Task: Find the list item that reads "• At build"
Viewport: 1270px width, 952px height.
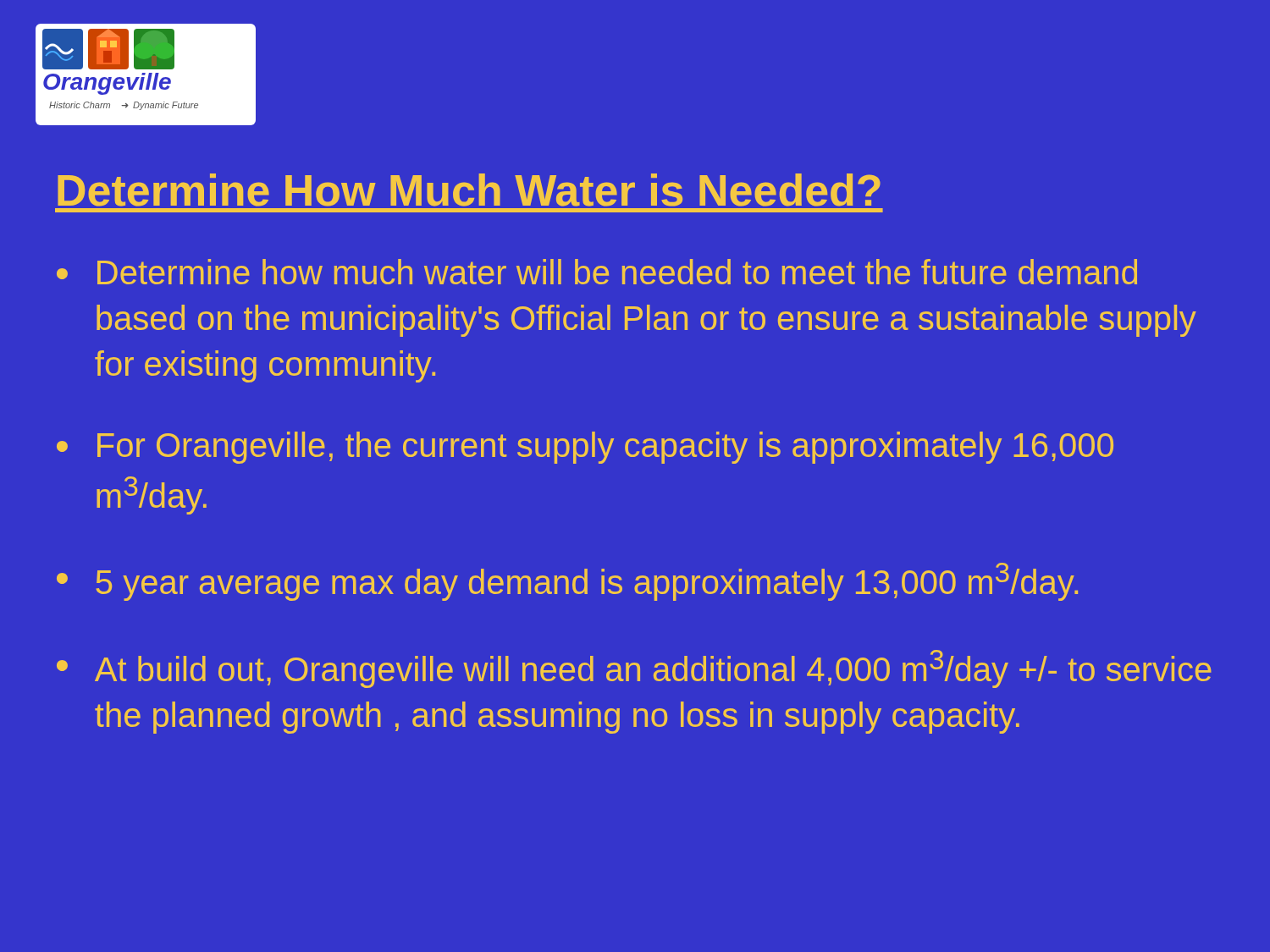Action: [635, 690]
